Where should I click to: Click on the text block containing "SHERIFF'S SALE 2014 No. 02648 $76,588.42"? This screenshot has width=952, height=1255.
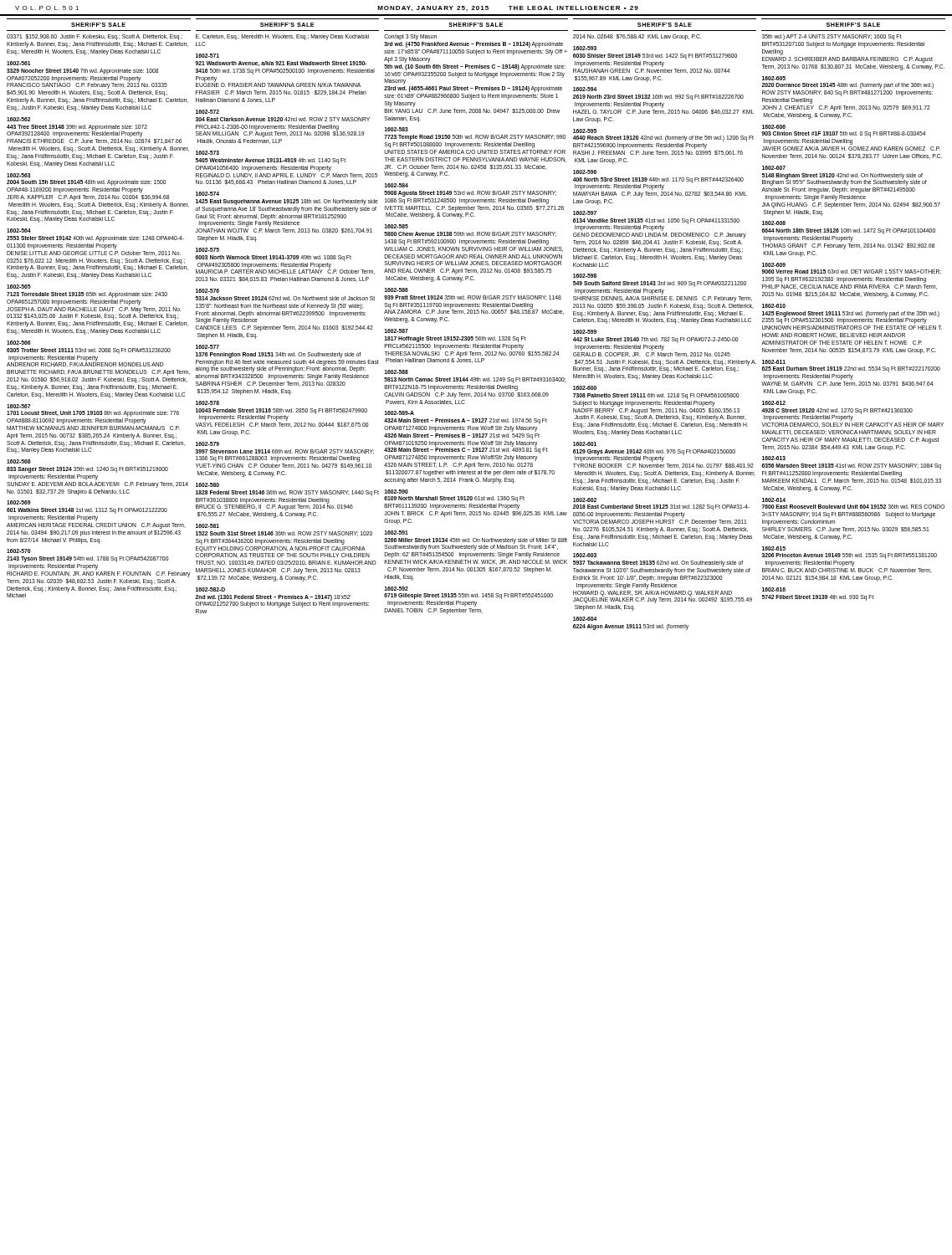tap(665, 325)
